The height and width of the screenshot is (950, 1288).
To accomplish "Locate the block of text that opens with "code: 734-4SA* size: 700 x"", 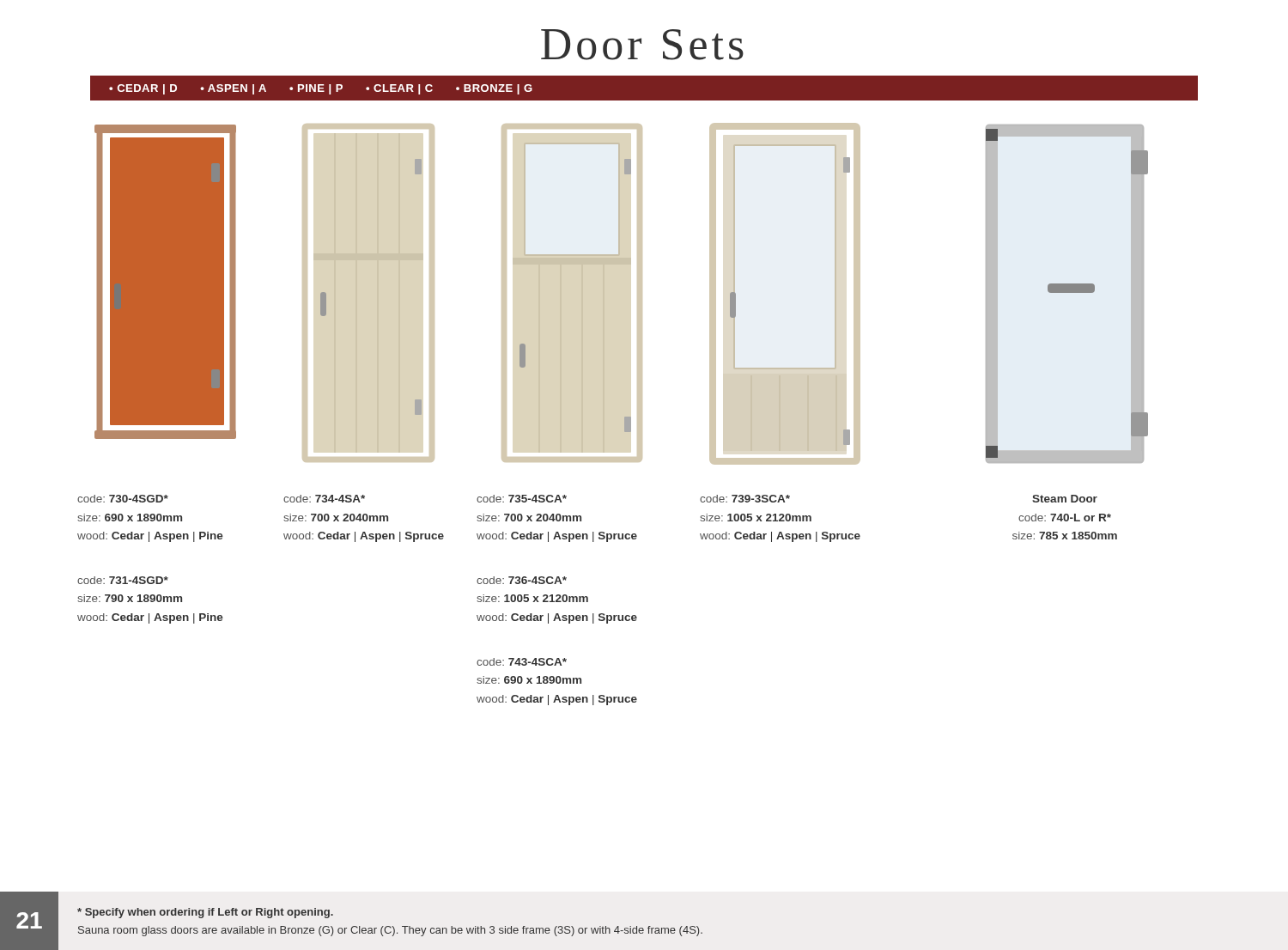I will click(364, 517).
